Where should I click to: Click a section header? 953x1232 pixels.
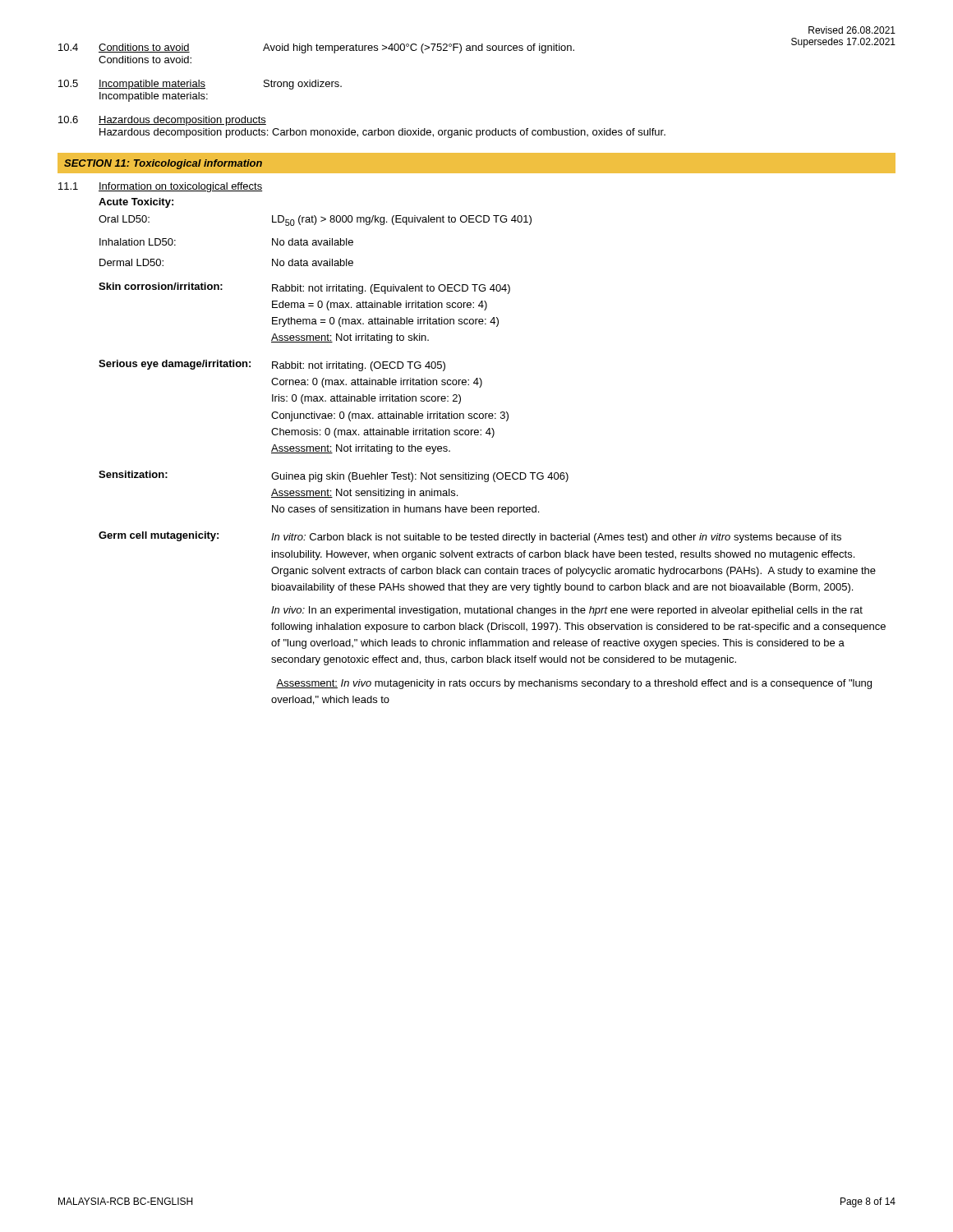tap(163, 163)
